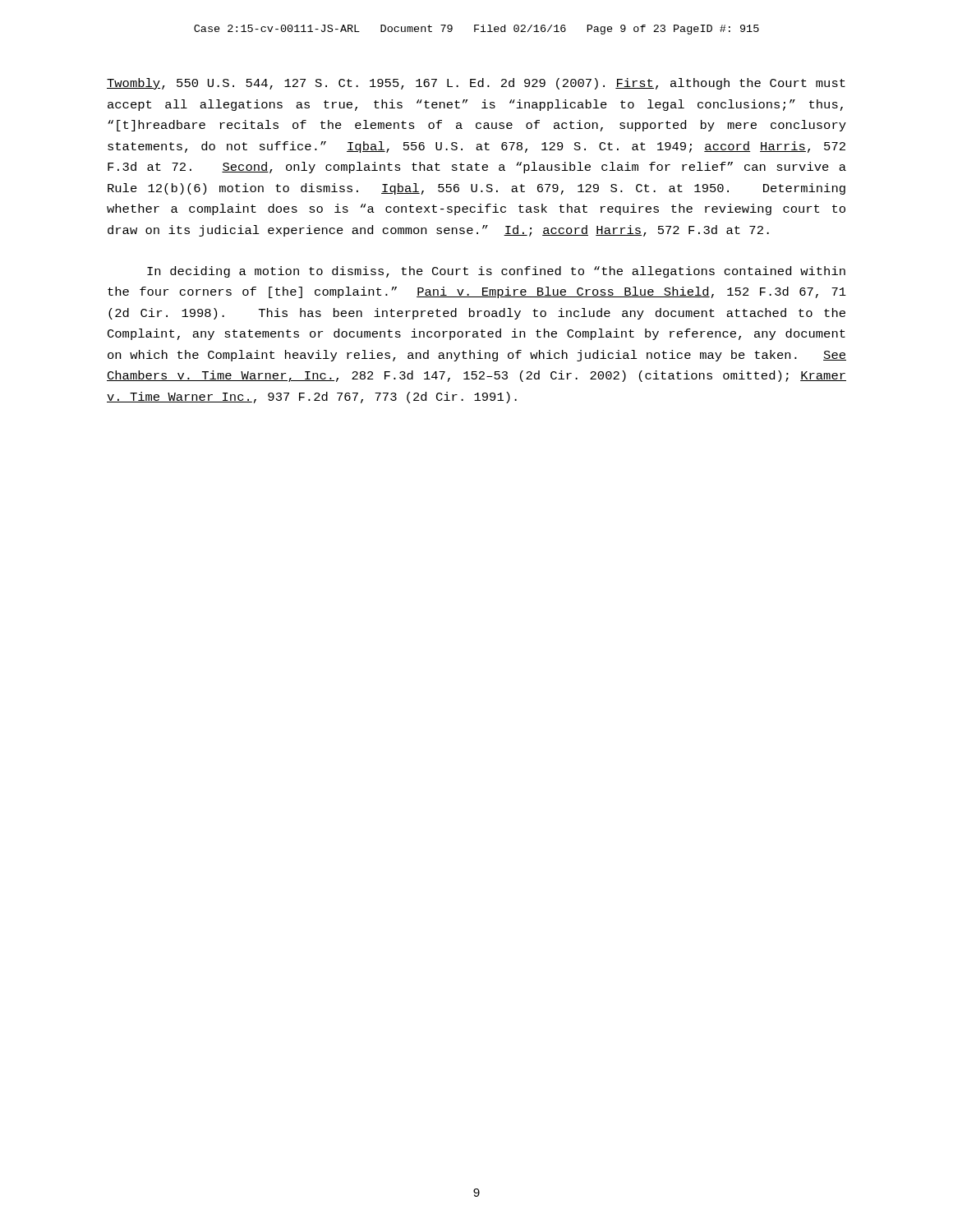Select the text block starting "In deciding a motion to dismiss,"
The width and height of the screenshot is (953, 1232).
coord(476,335)
